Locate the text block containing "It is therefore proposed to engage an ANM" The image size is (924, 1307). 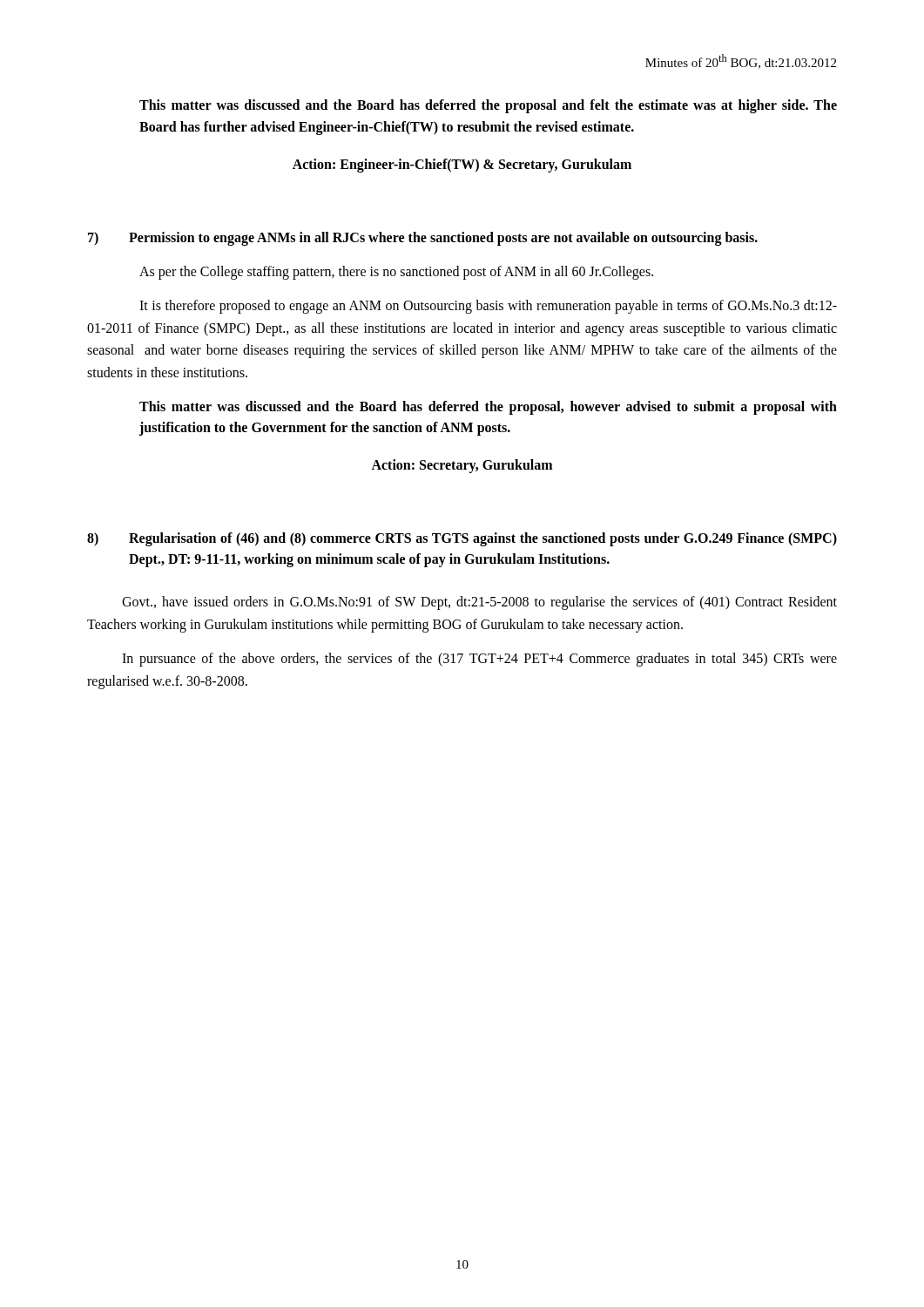[462, 339]
